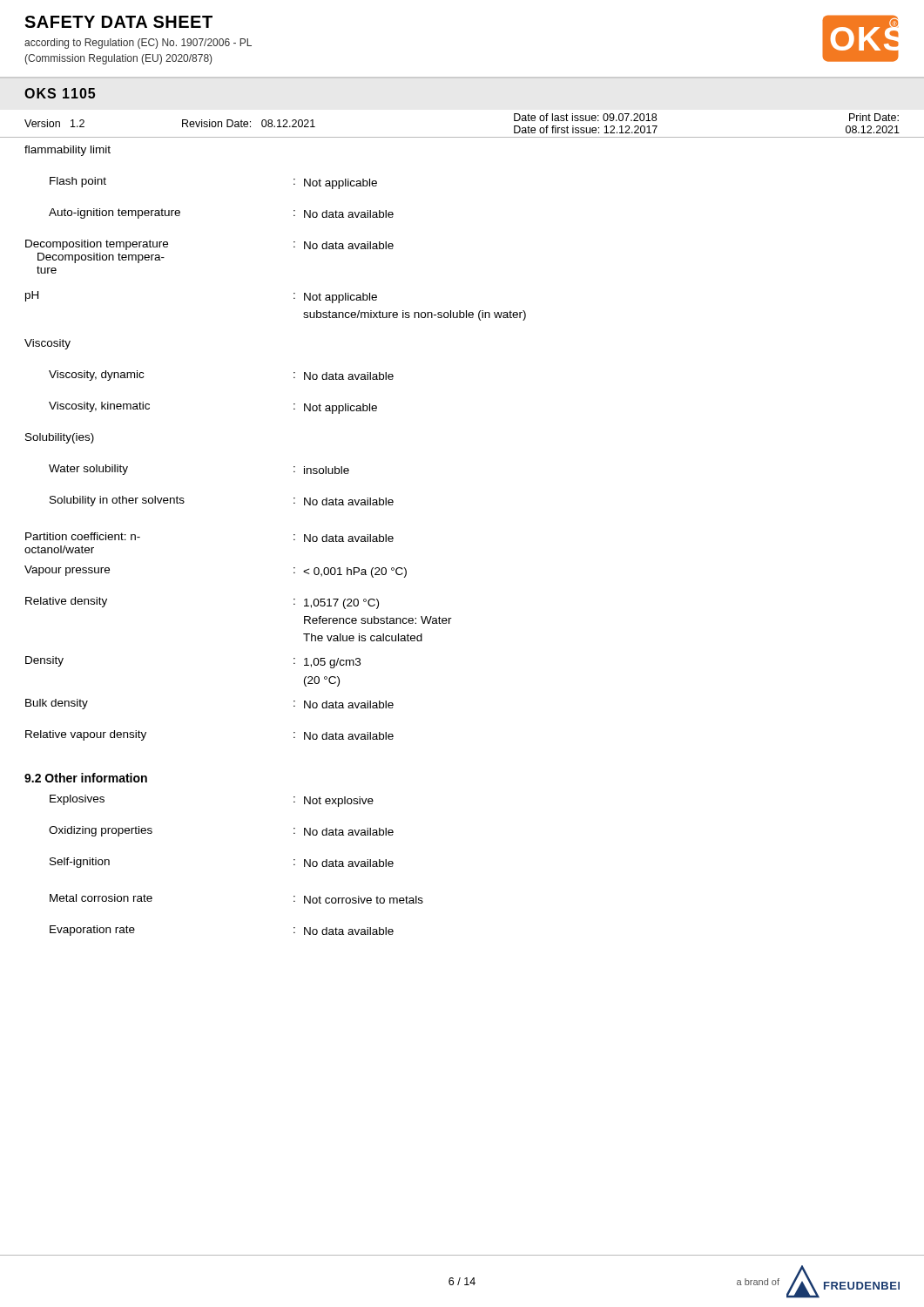Point to the text block starting "Auto-ignition temperature : No data available"
The height and width of the screenshot is (1307, 924).
pos(109,213)
